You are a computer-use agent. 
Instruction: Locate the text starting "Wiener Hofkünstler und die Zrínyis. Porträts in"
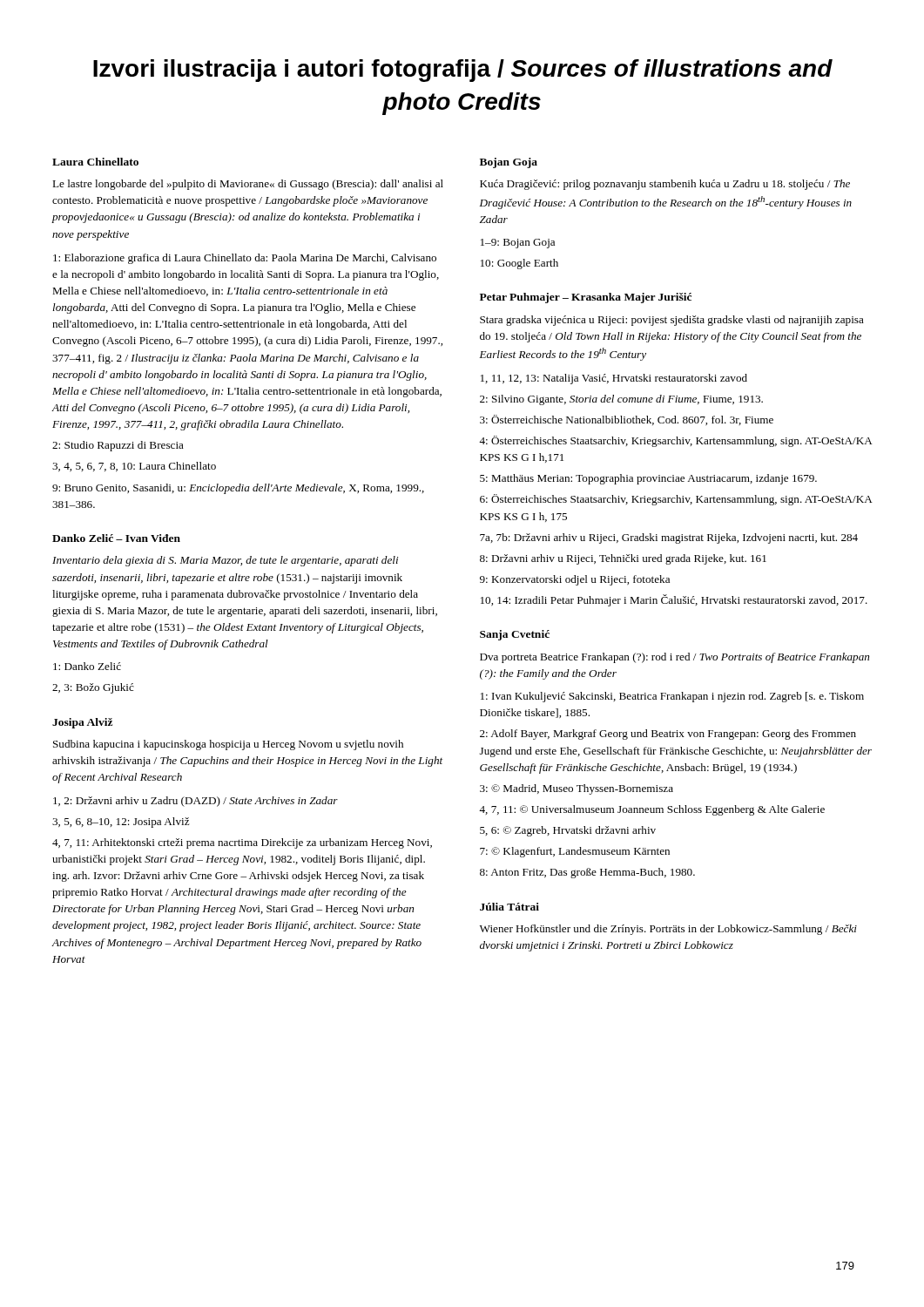676,937
